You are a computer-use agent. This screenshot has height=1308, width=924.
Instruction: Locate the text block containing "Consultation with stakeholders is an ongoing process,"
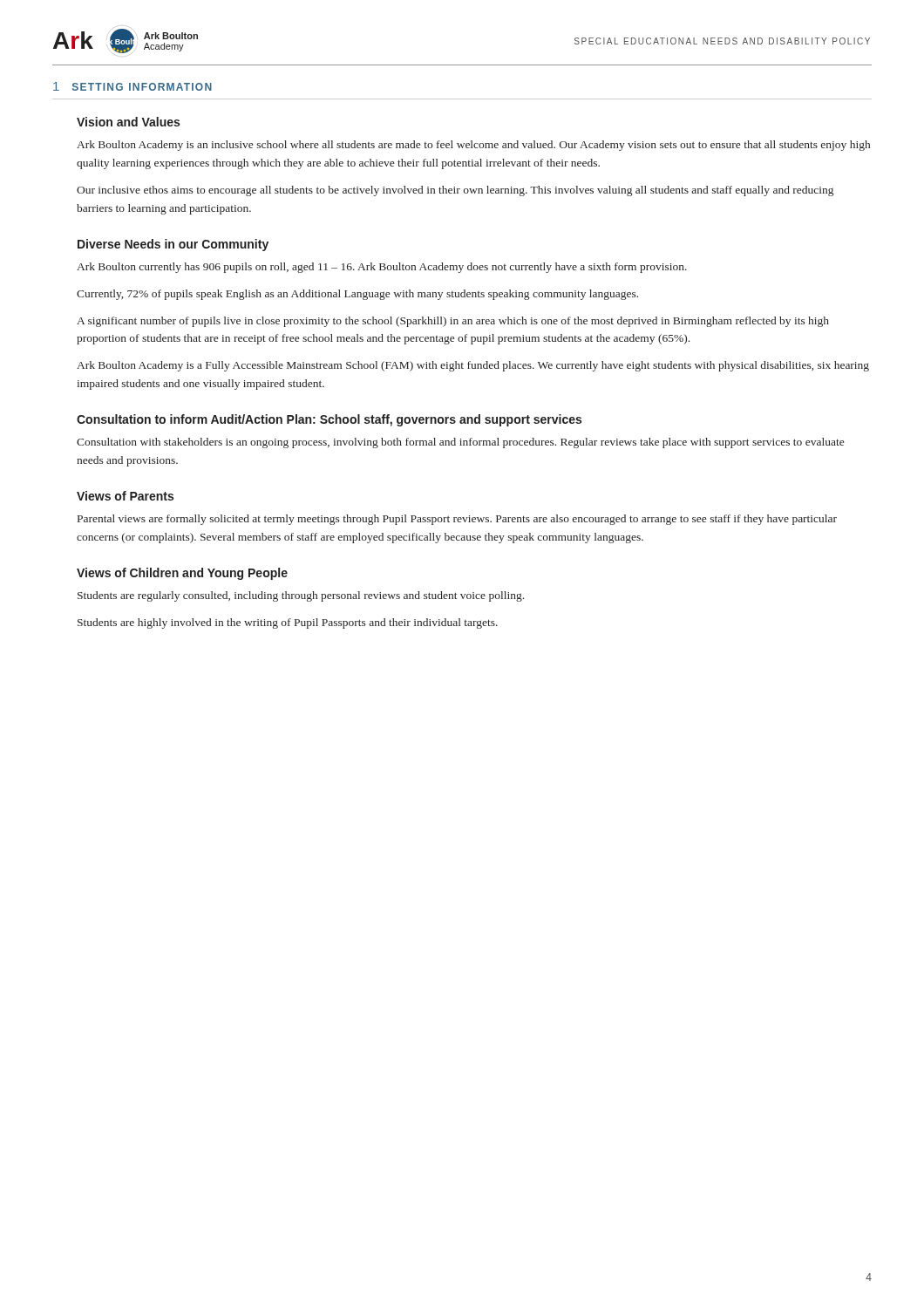461,451
